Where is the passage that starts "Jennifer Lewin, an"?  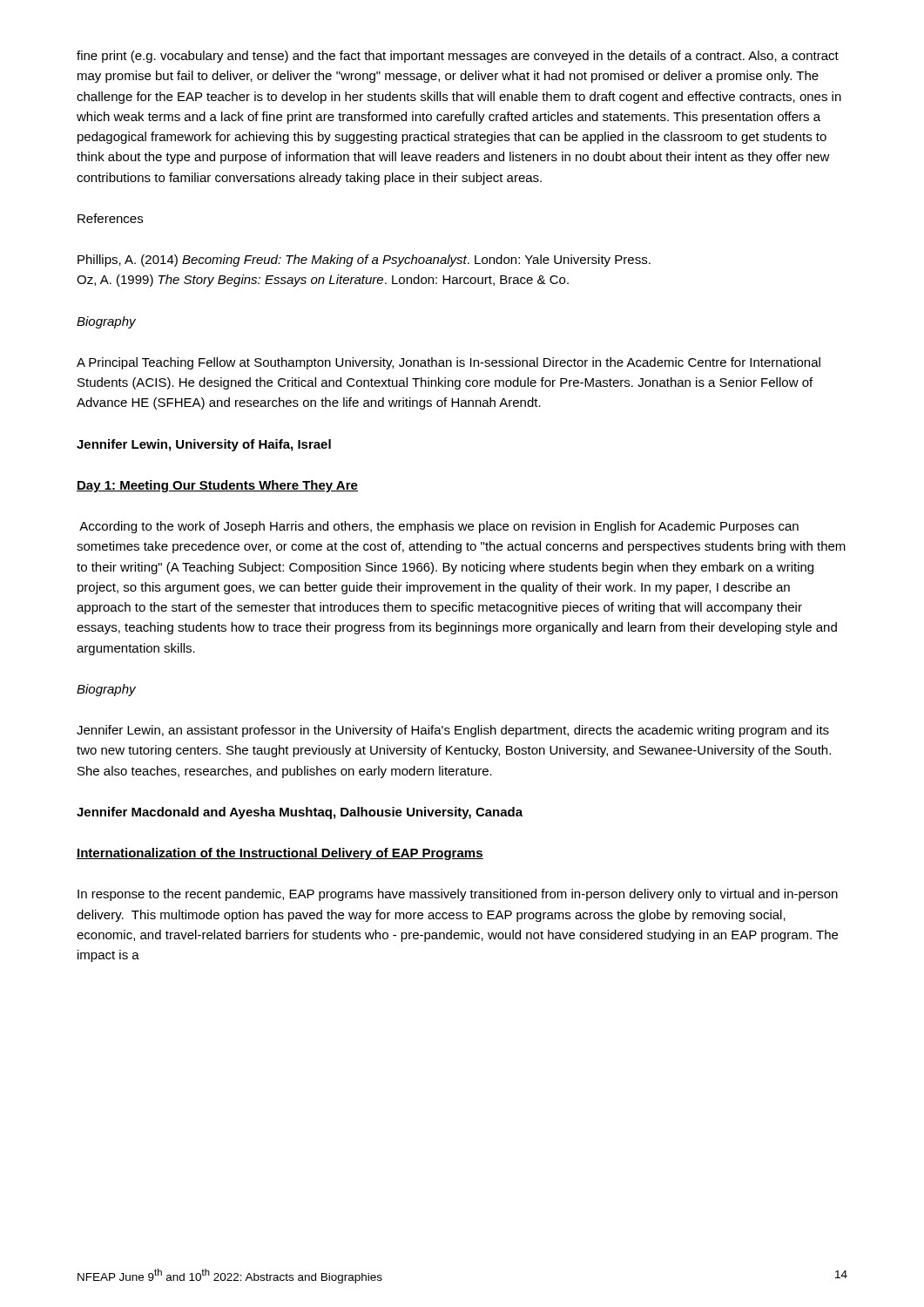click(x=454, y=750)
